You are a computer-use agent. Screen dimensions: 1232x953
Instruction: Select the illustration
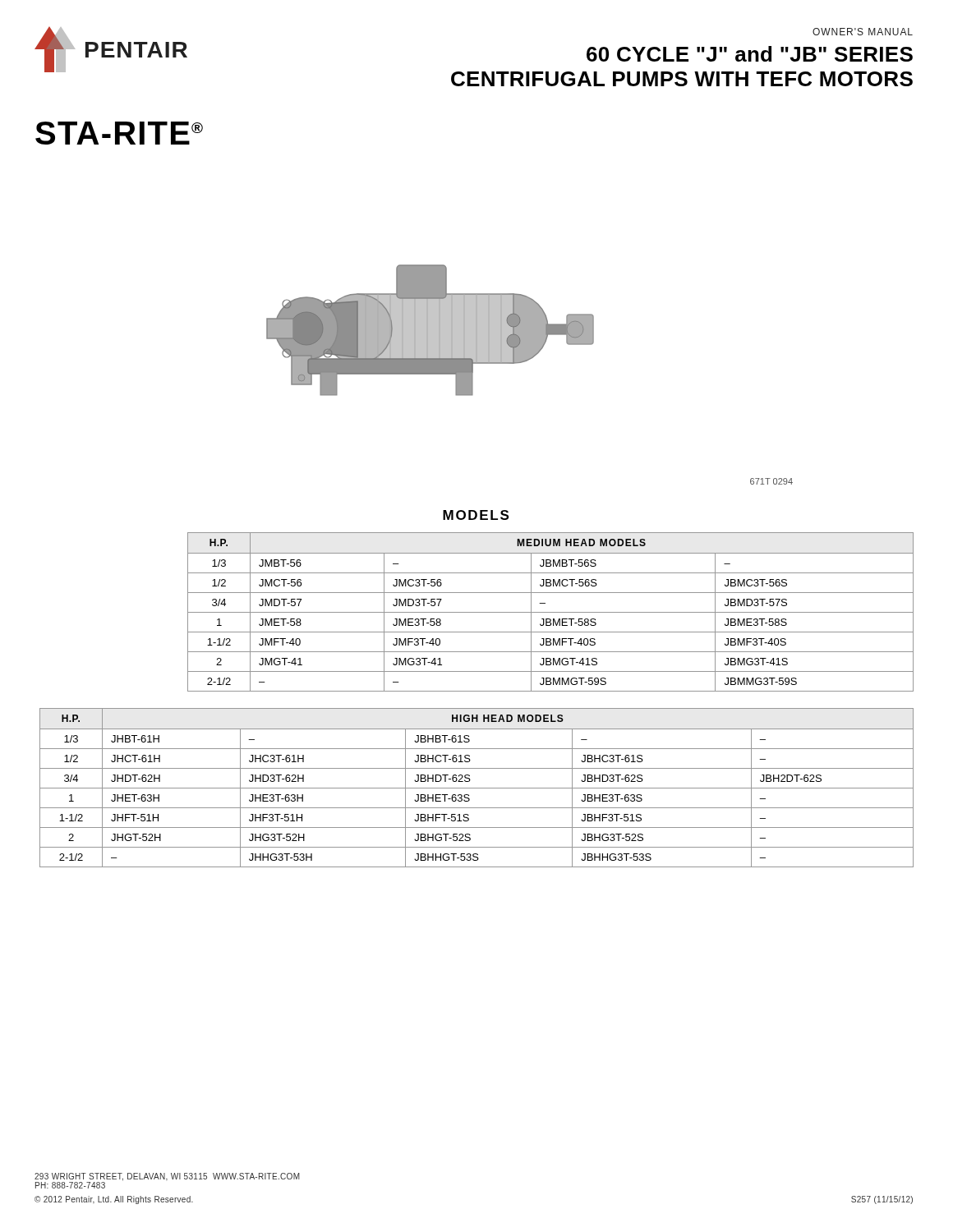tap(476, 324)
